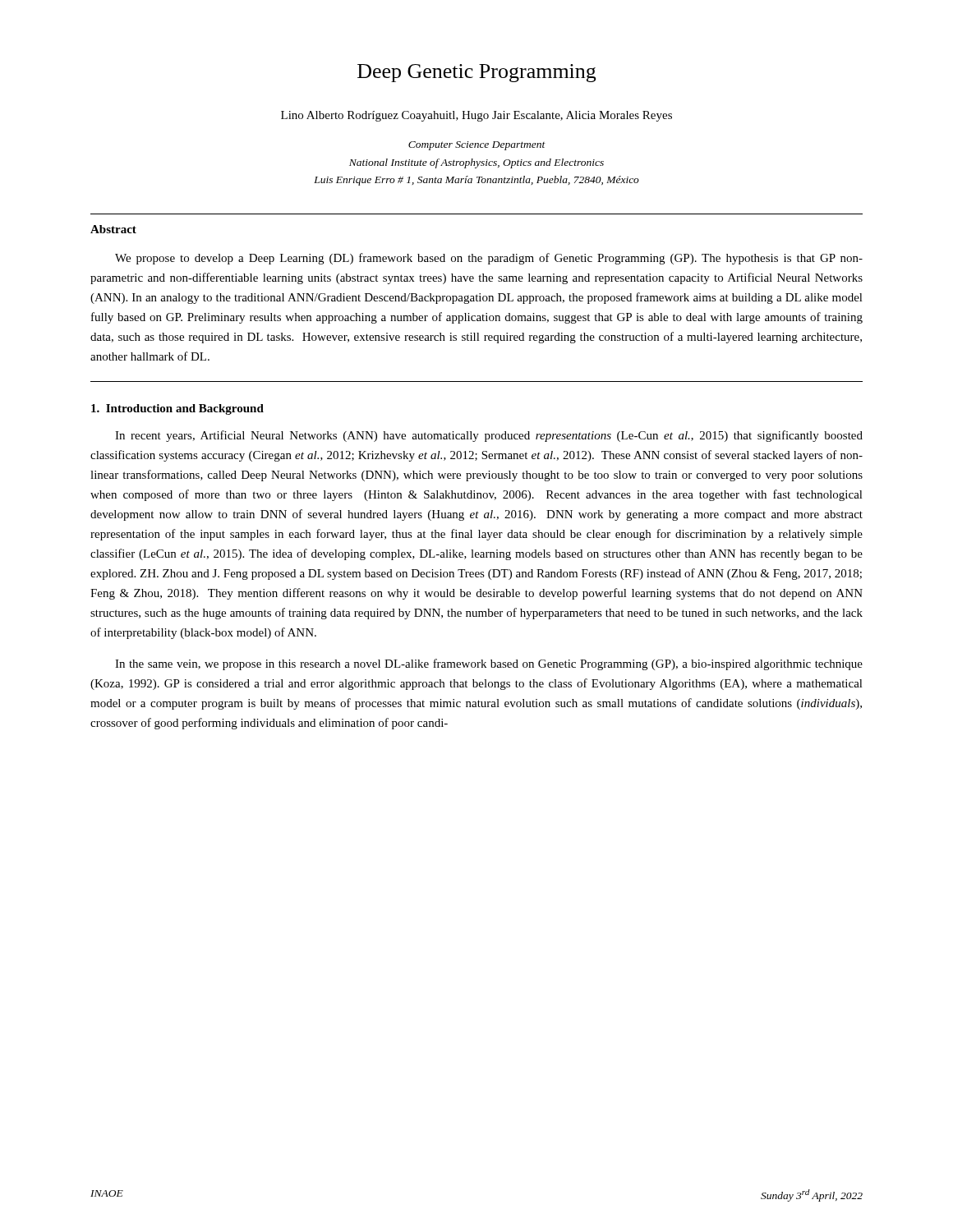
Task: Select the text block with the text "We propose to develop a Deep Learning"
Action: tap(476, 307)
